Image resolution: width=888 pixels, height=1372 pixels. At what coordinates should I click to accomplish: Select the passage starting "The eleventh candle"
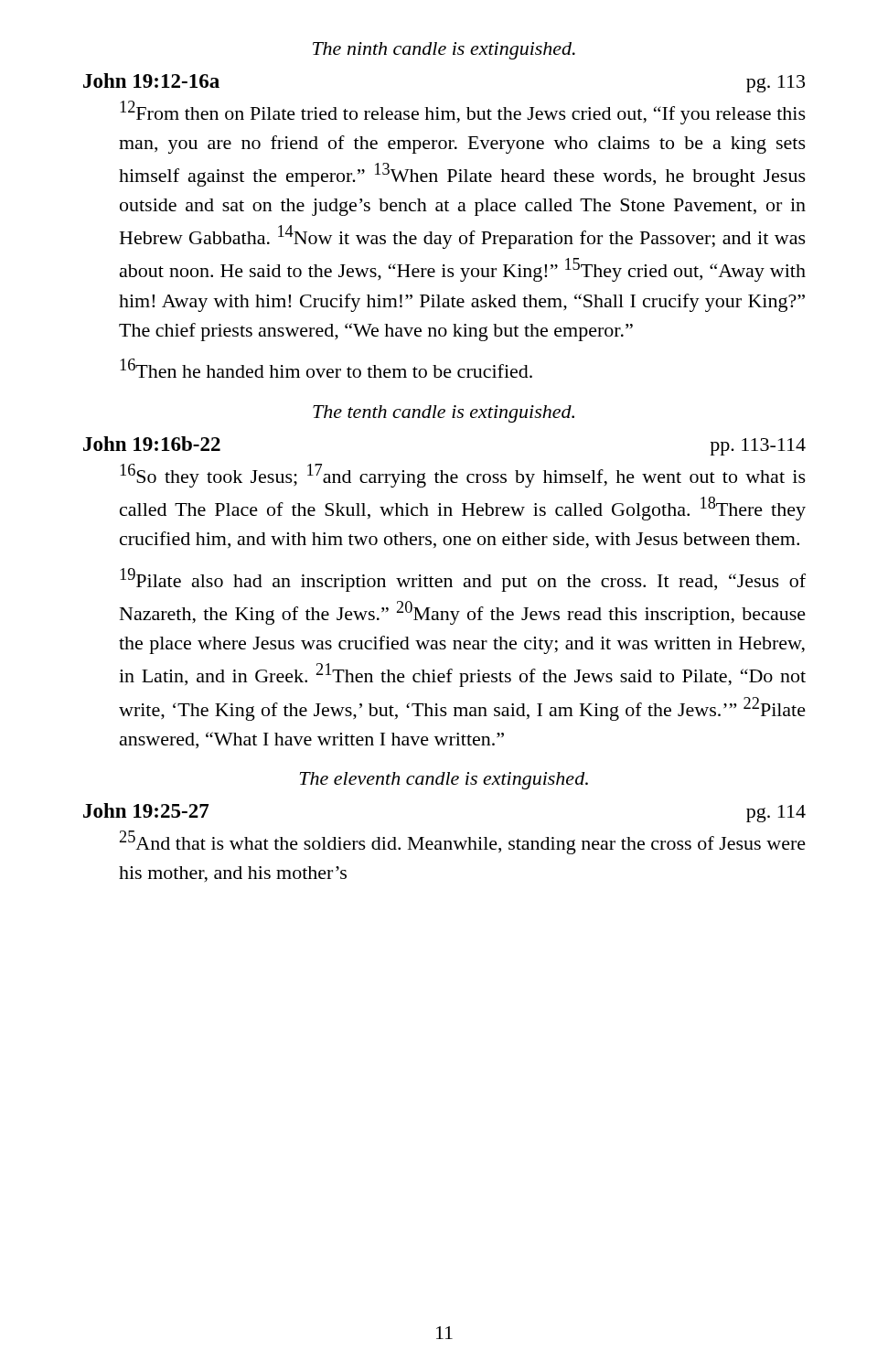[444, 778]
